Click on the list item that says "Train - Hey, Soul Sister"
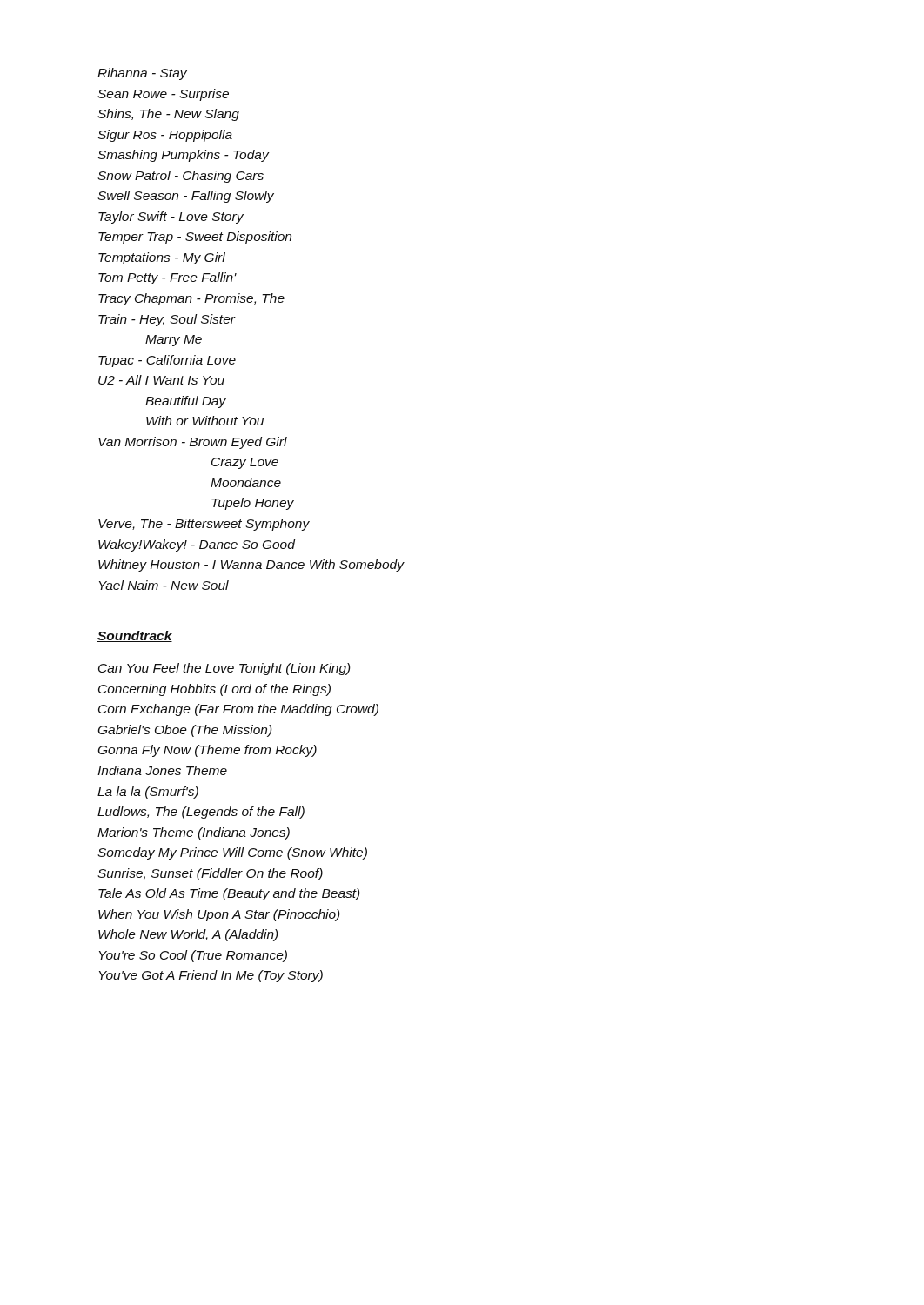924x1305 pixels. click(x=166, y=318)
